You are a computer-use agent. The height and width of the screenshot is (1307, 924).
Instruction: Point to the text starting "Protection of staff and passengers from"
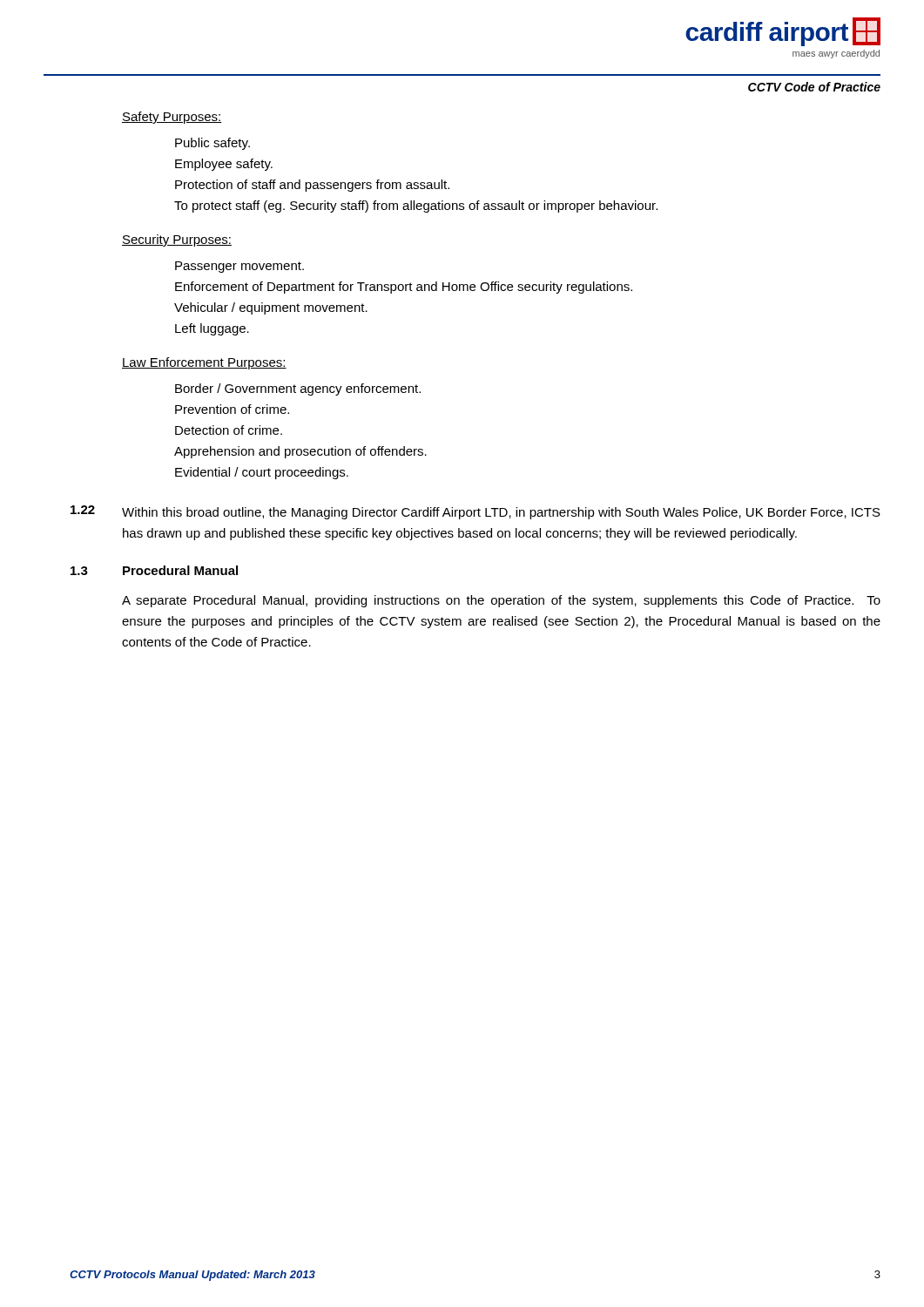[312, 184]
